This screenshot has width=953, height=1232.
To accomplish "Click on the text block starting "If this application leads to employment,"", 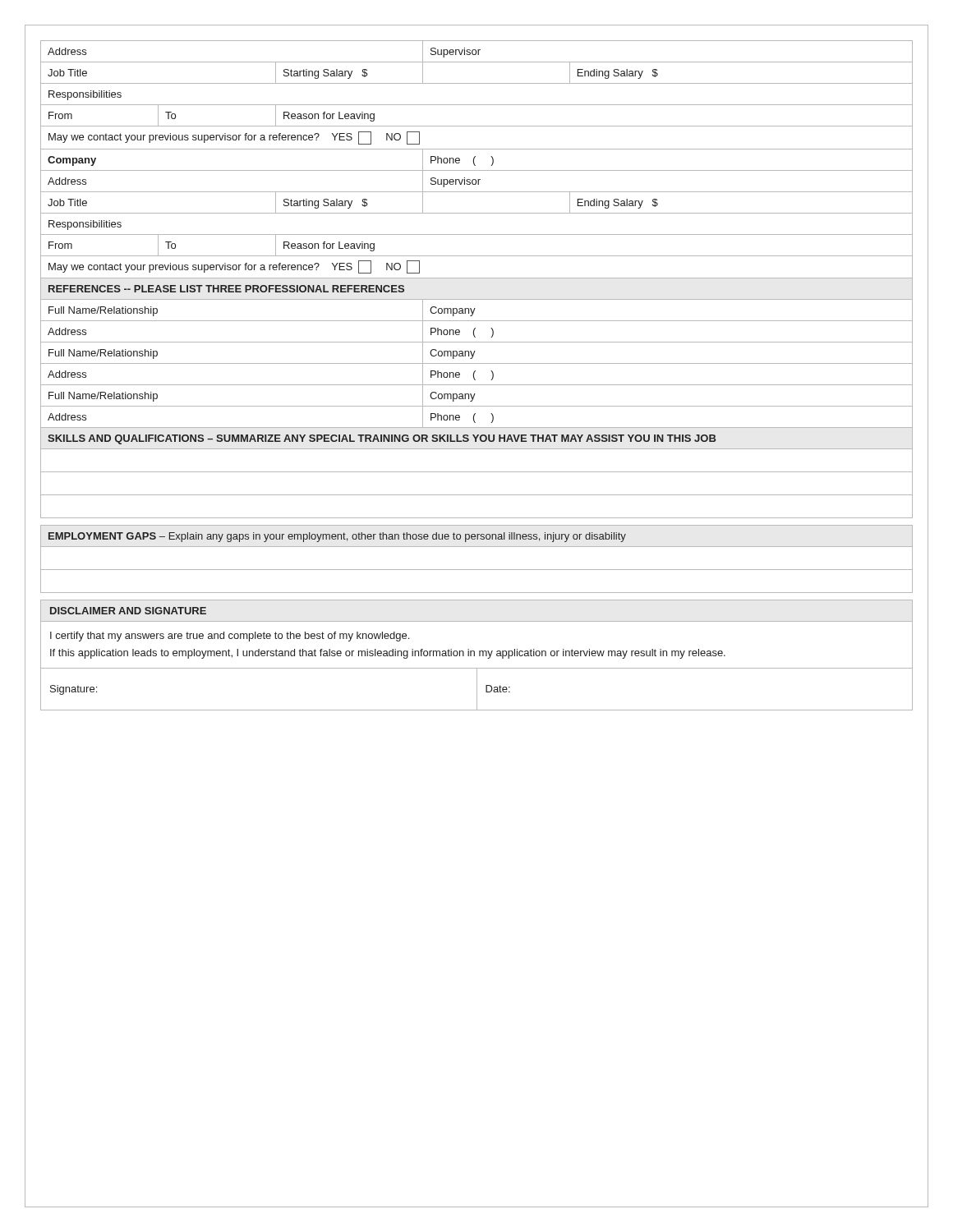I will 388,652.
